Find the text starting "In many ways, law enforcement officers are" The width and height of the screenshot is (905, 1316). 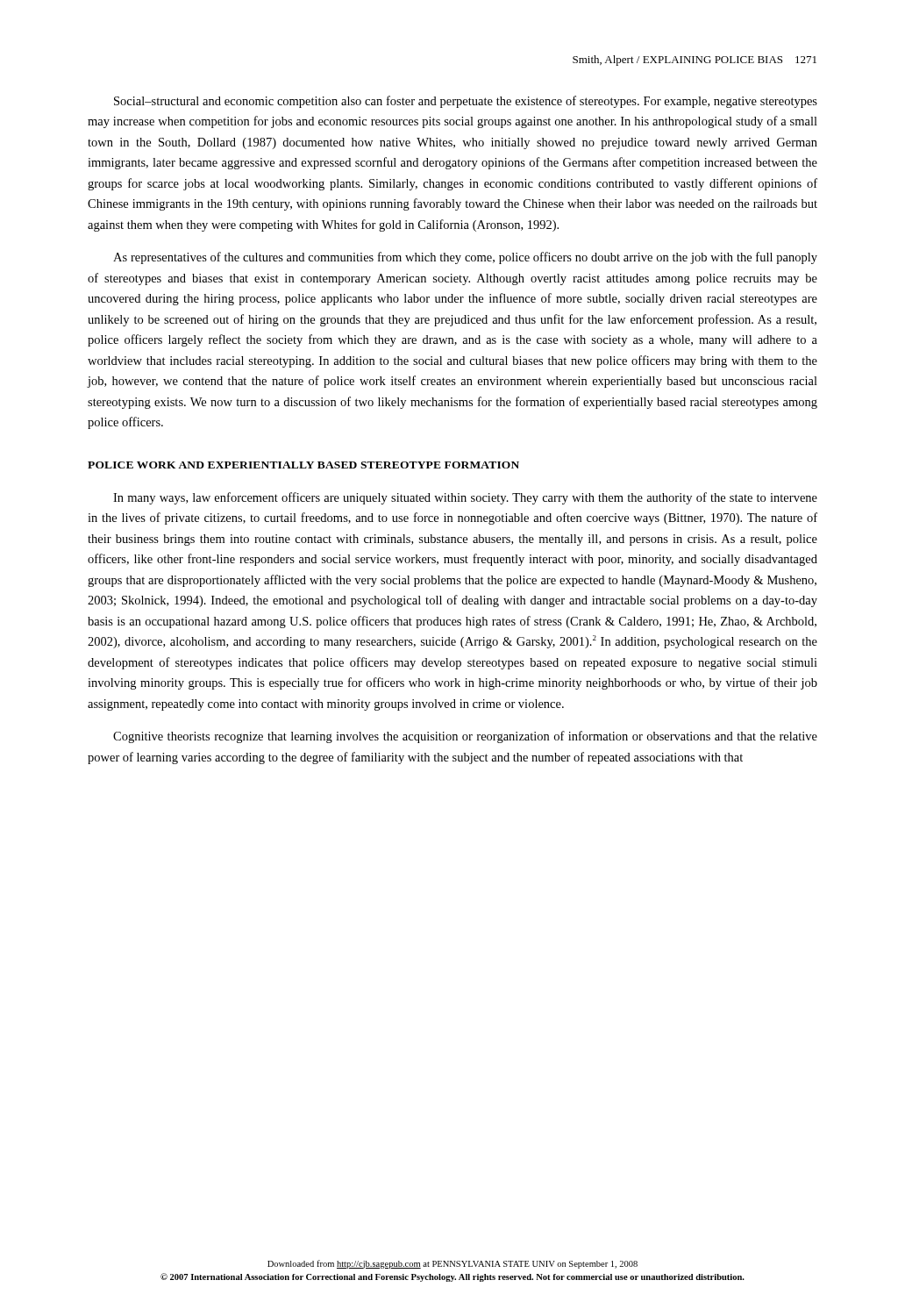[x=452, y=600]
